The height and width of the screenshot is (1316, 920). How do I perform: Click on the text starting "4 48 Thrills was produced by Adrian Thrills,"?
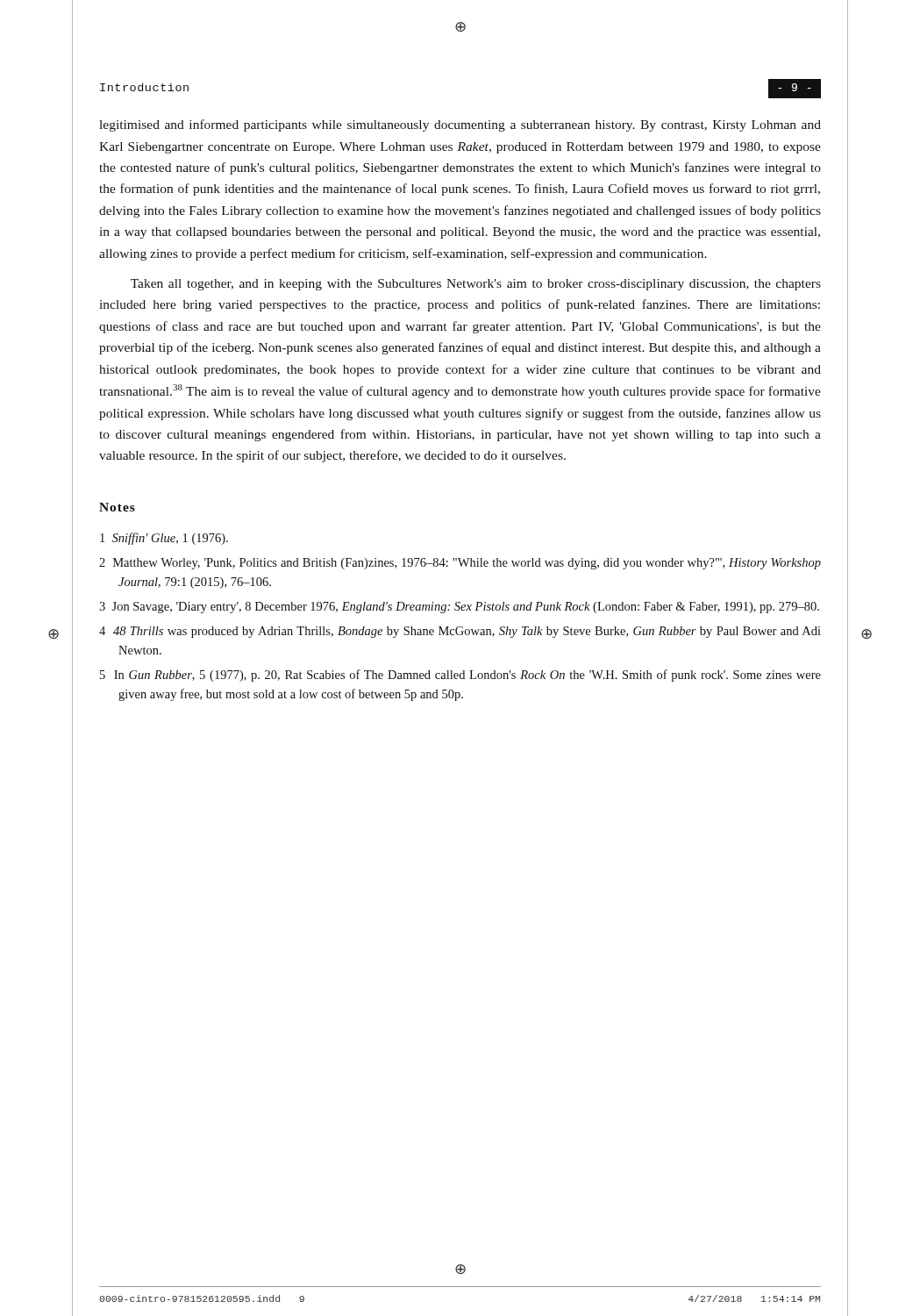[460, 640]
